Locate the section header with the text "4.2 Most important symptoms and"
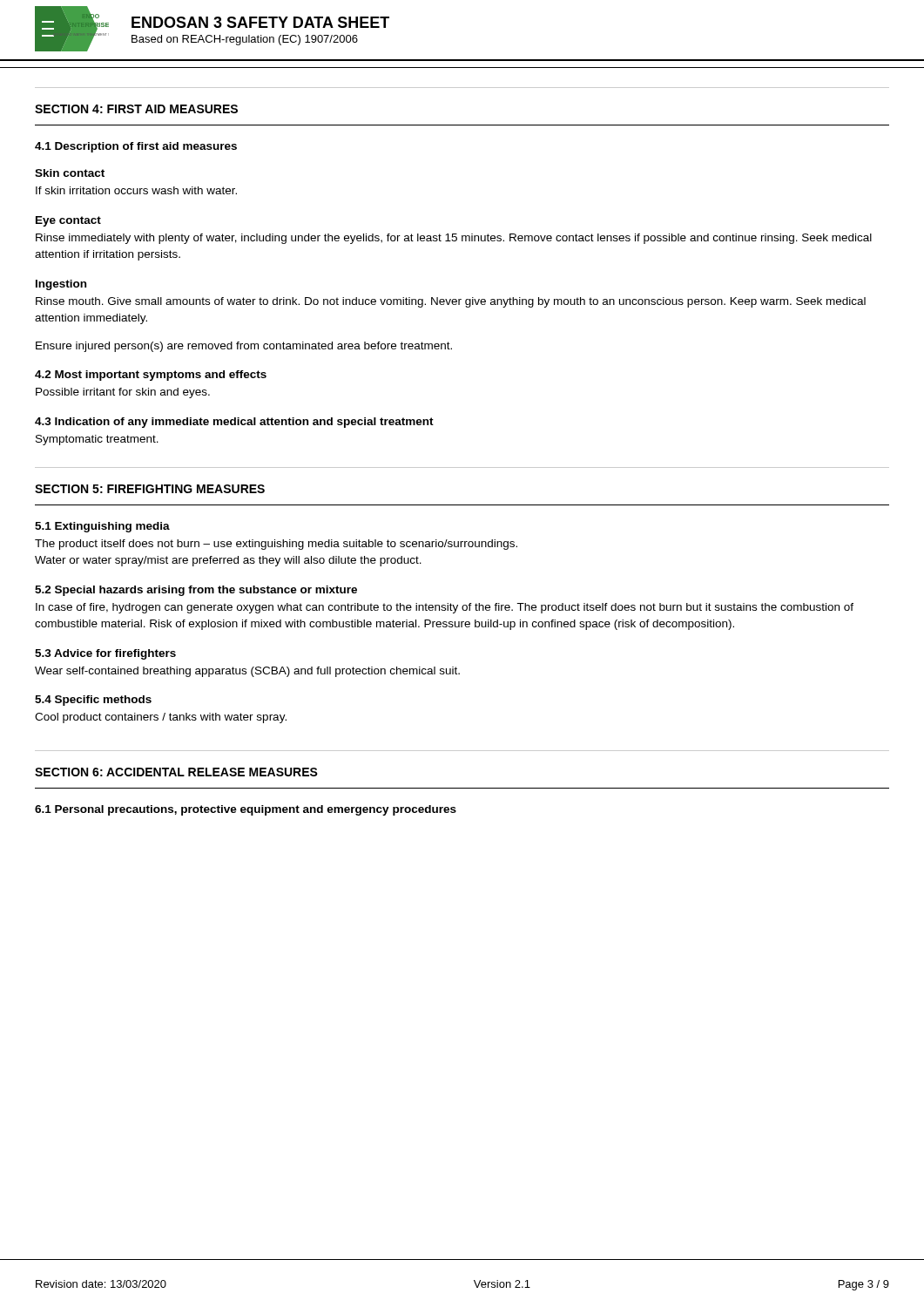Image resolution: width=924 pixels, height=1307 pixels. [151, 376]
